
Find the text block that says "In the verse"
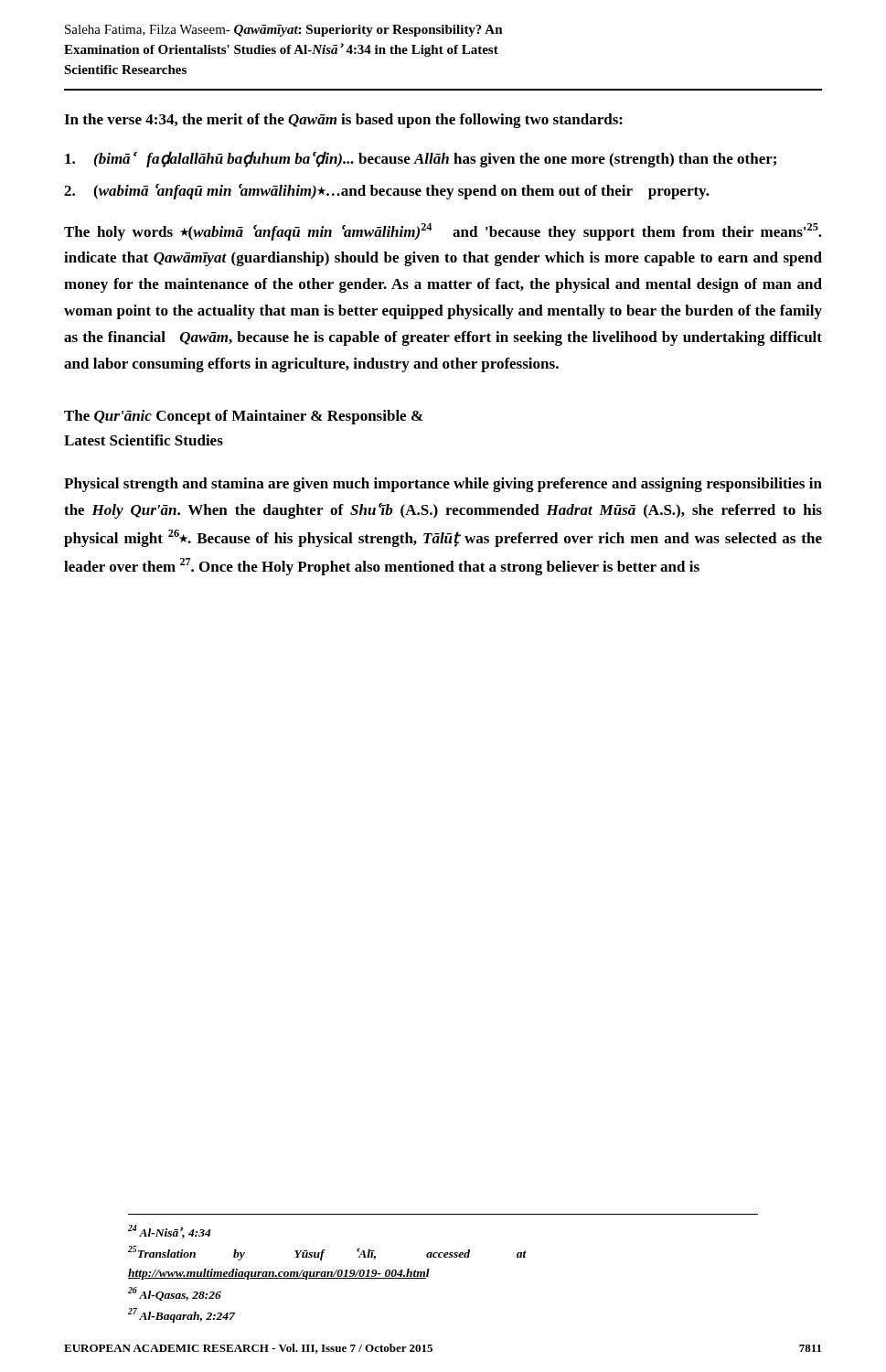[x=344, y=120]
